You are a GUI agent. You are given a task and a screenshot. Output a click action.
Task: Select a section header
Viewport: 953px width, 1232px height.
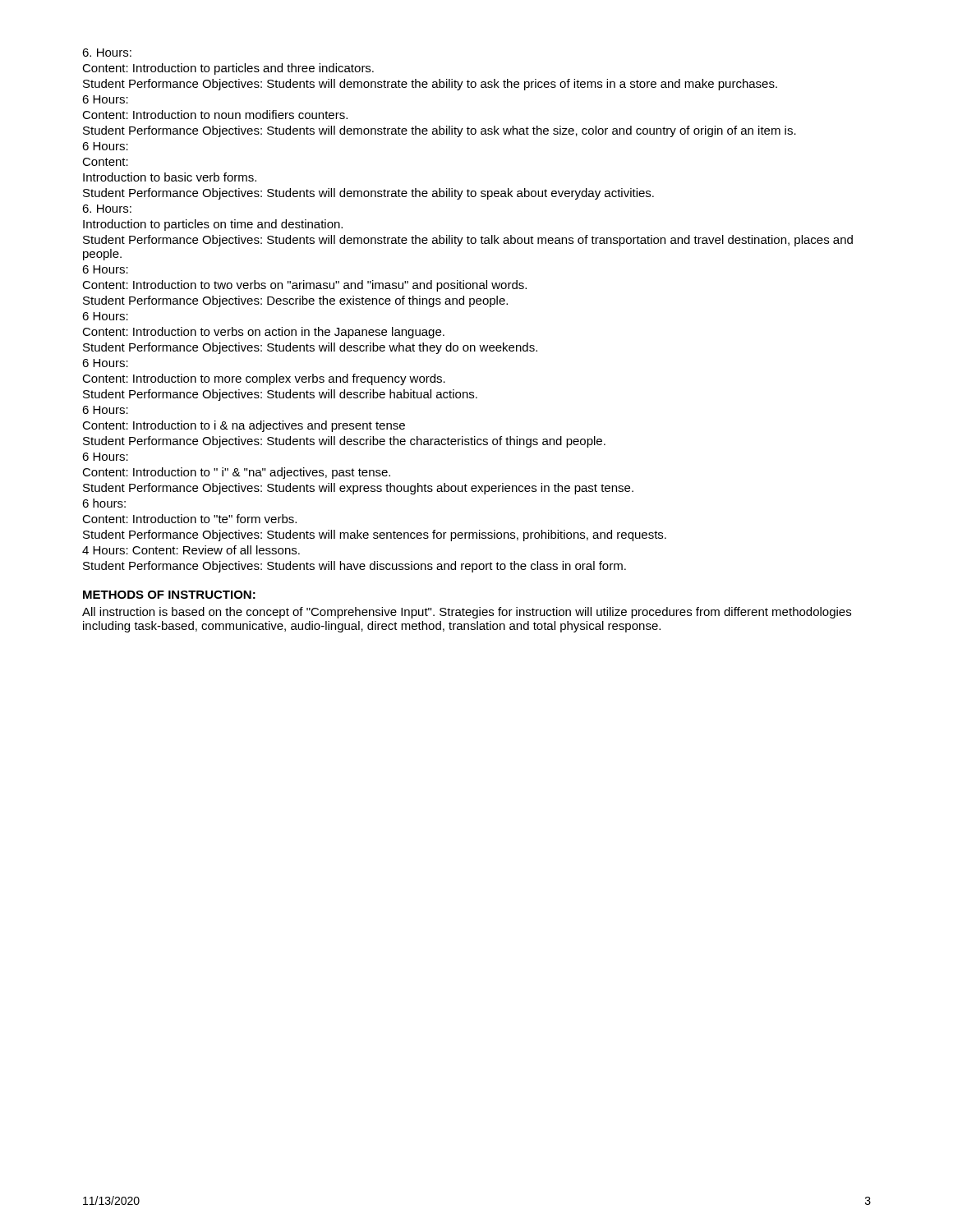[169, 594]
